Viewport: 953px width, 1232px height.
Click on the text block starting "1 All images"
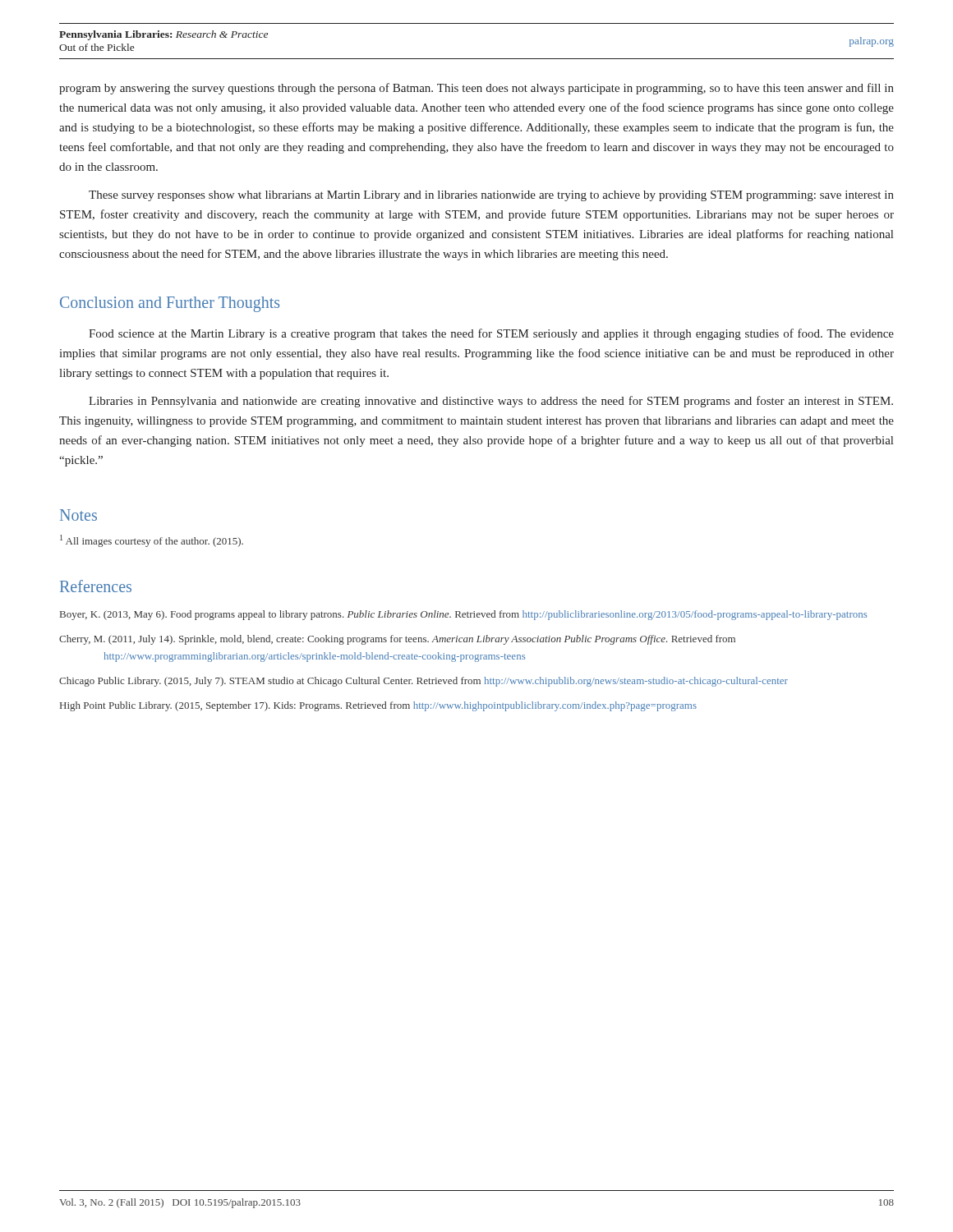point(152,540)
